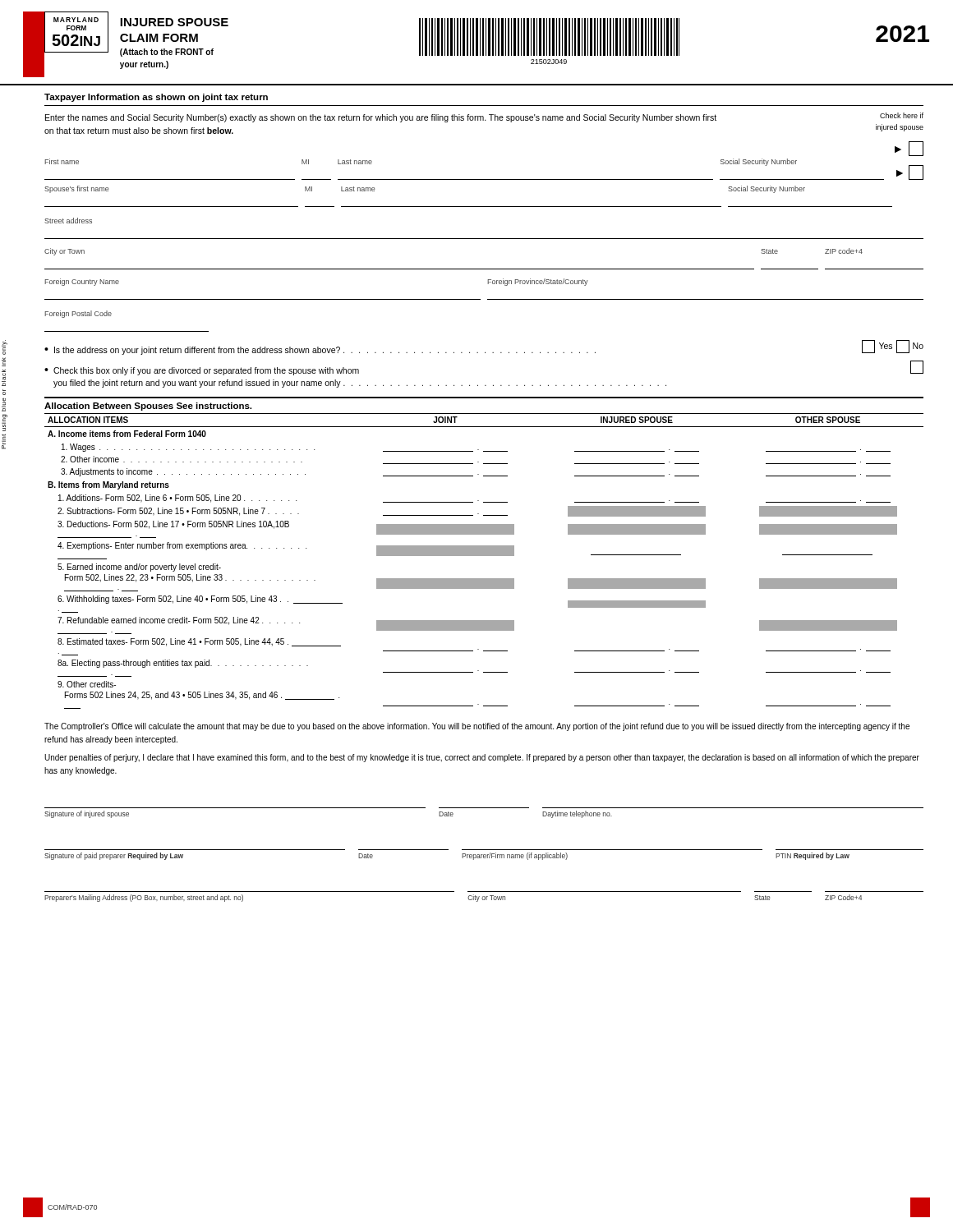Click on the text with the text "Foreign Postal Code"
953x1232 pixels.
tap(127, 320)
